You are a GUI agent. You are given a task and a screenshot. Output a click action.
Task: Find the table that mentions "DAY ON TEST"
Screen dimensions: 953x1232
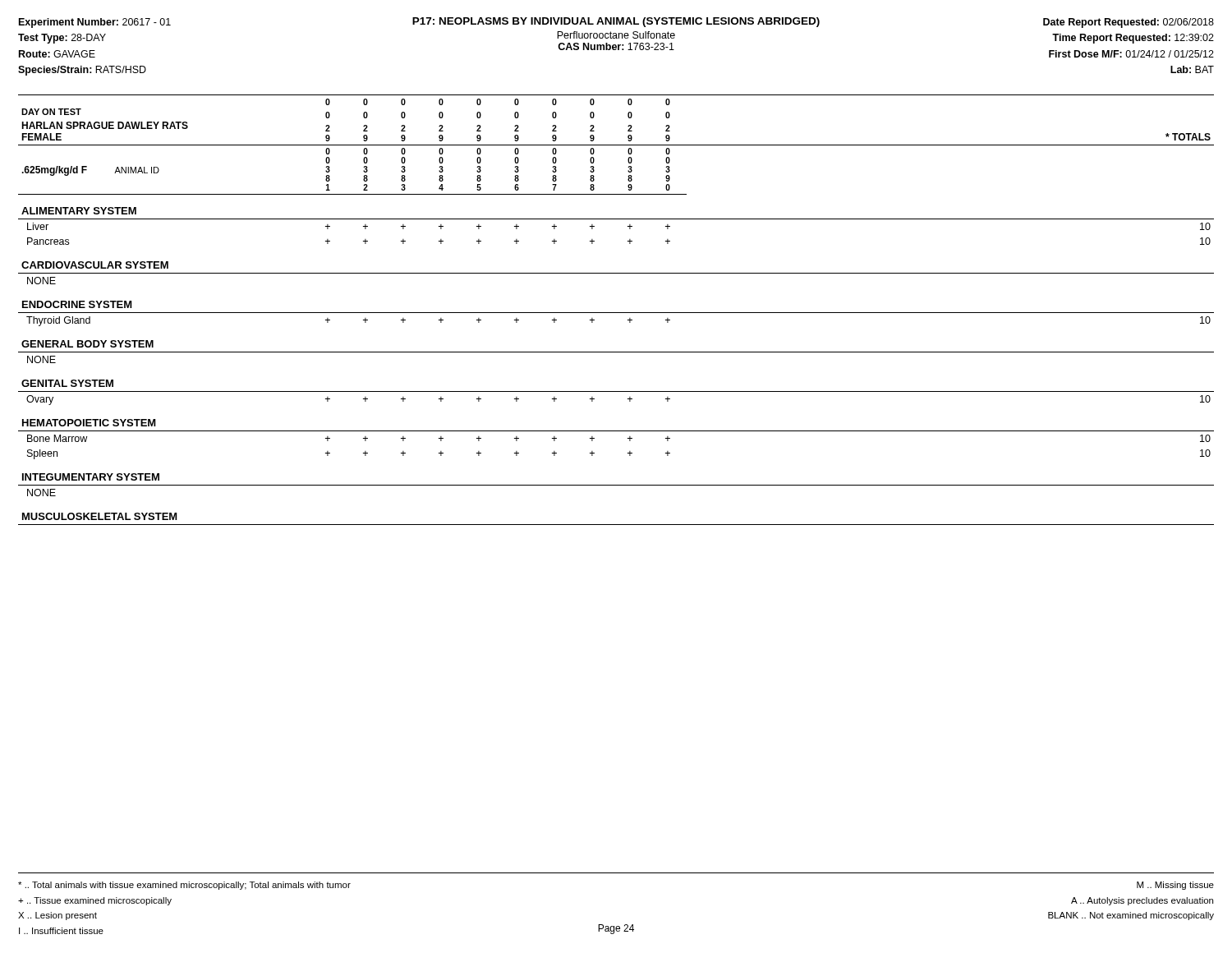616,310
